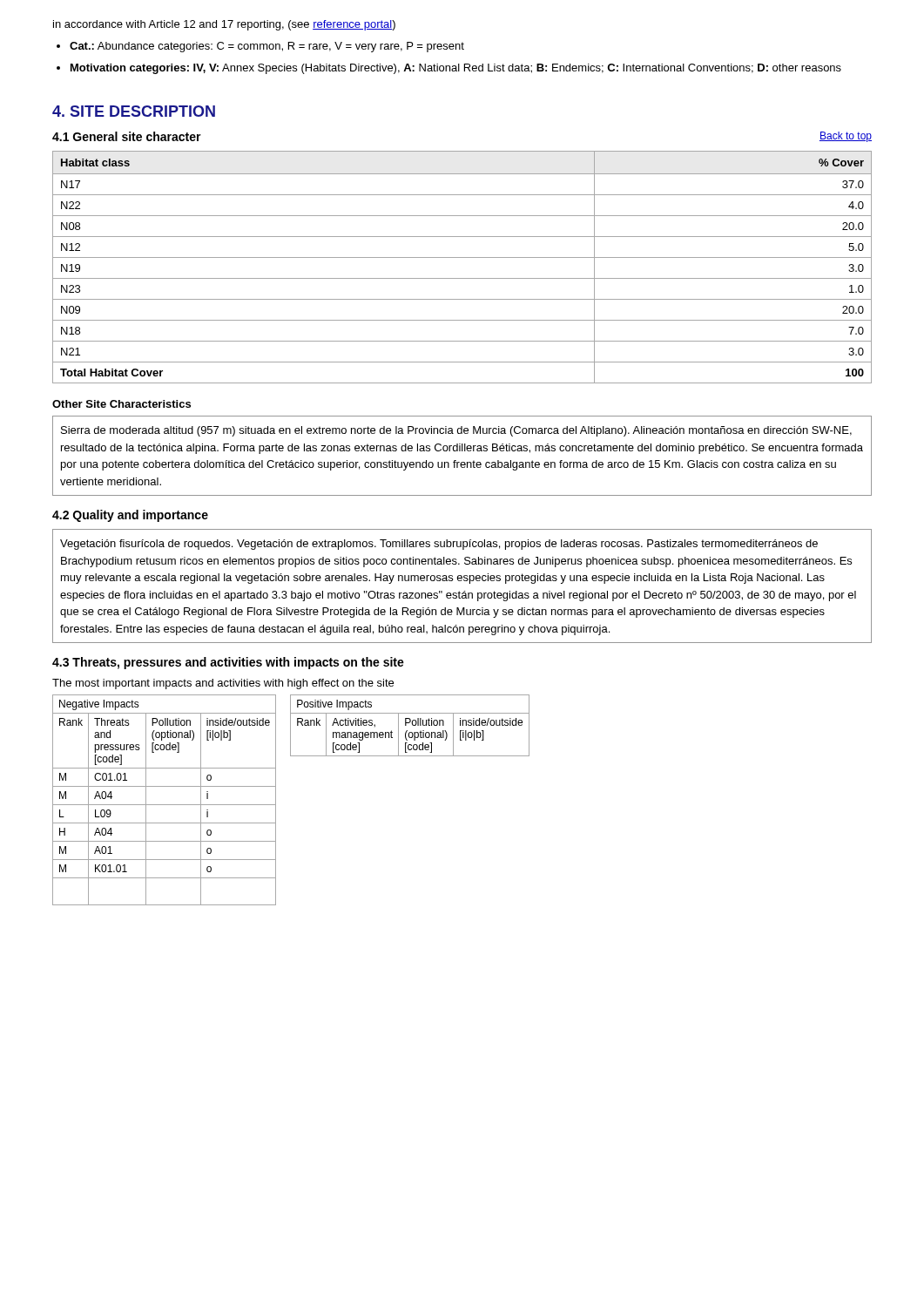The height and width of the screenshot is (1307, 924).
Task: Locate the text starting "4. SITE DESCRIPTION"
Action: (134, 112)
